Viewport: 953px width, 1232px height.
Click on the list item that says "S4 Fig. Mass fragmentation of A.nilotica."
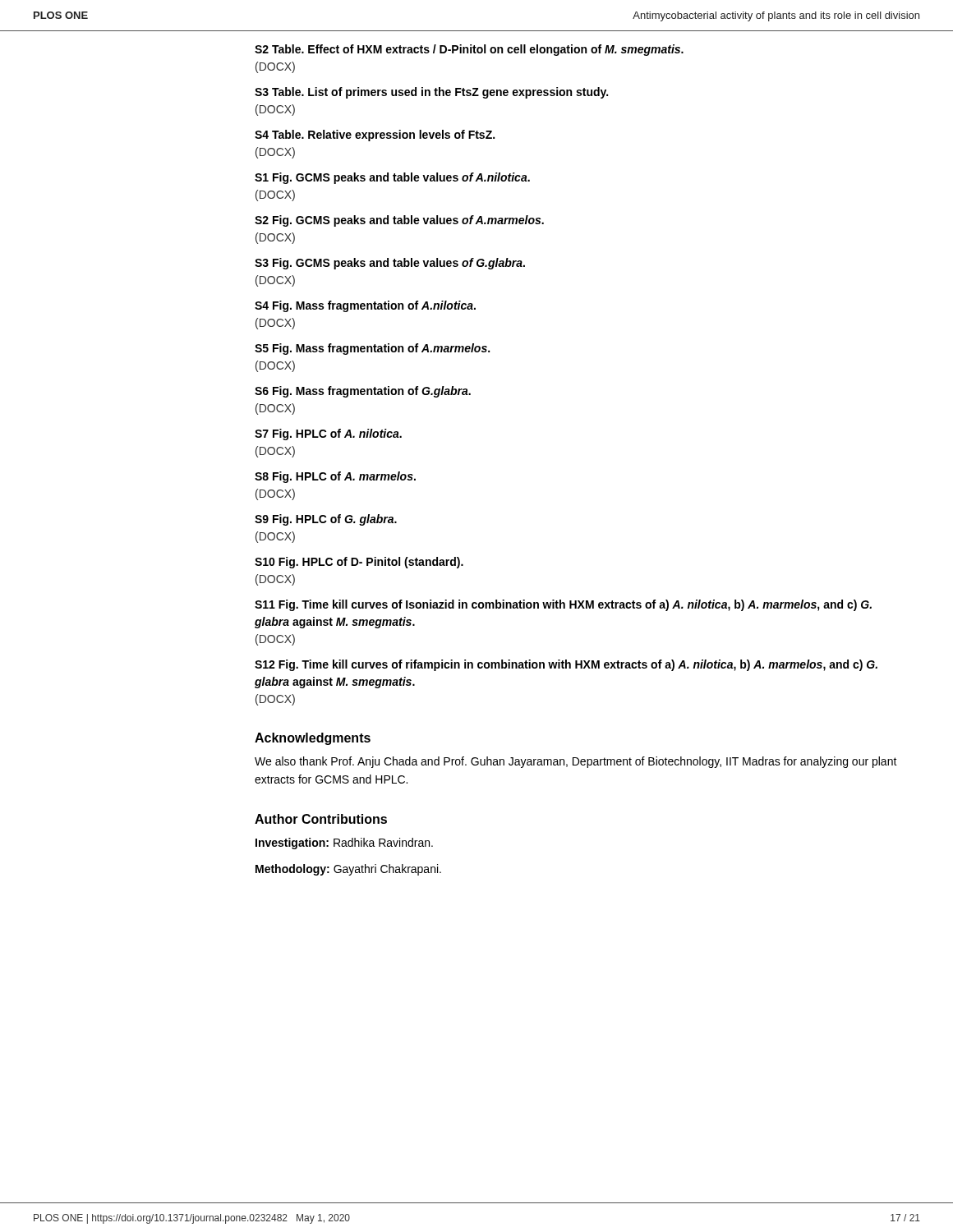click(x=365, y=306)
